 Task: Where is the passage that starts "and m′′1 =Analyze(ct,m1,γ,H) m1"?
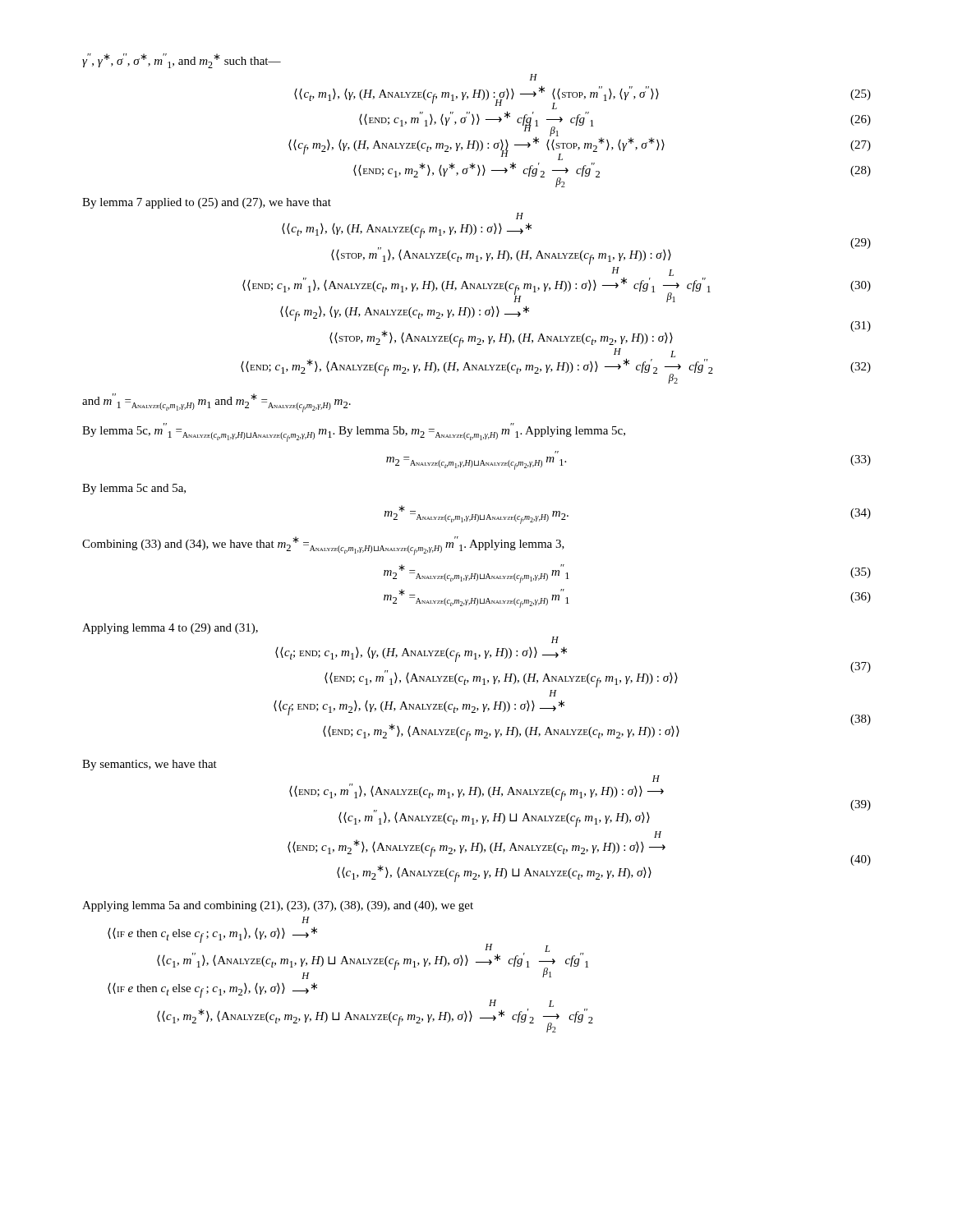coord(217,402)
